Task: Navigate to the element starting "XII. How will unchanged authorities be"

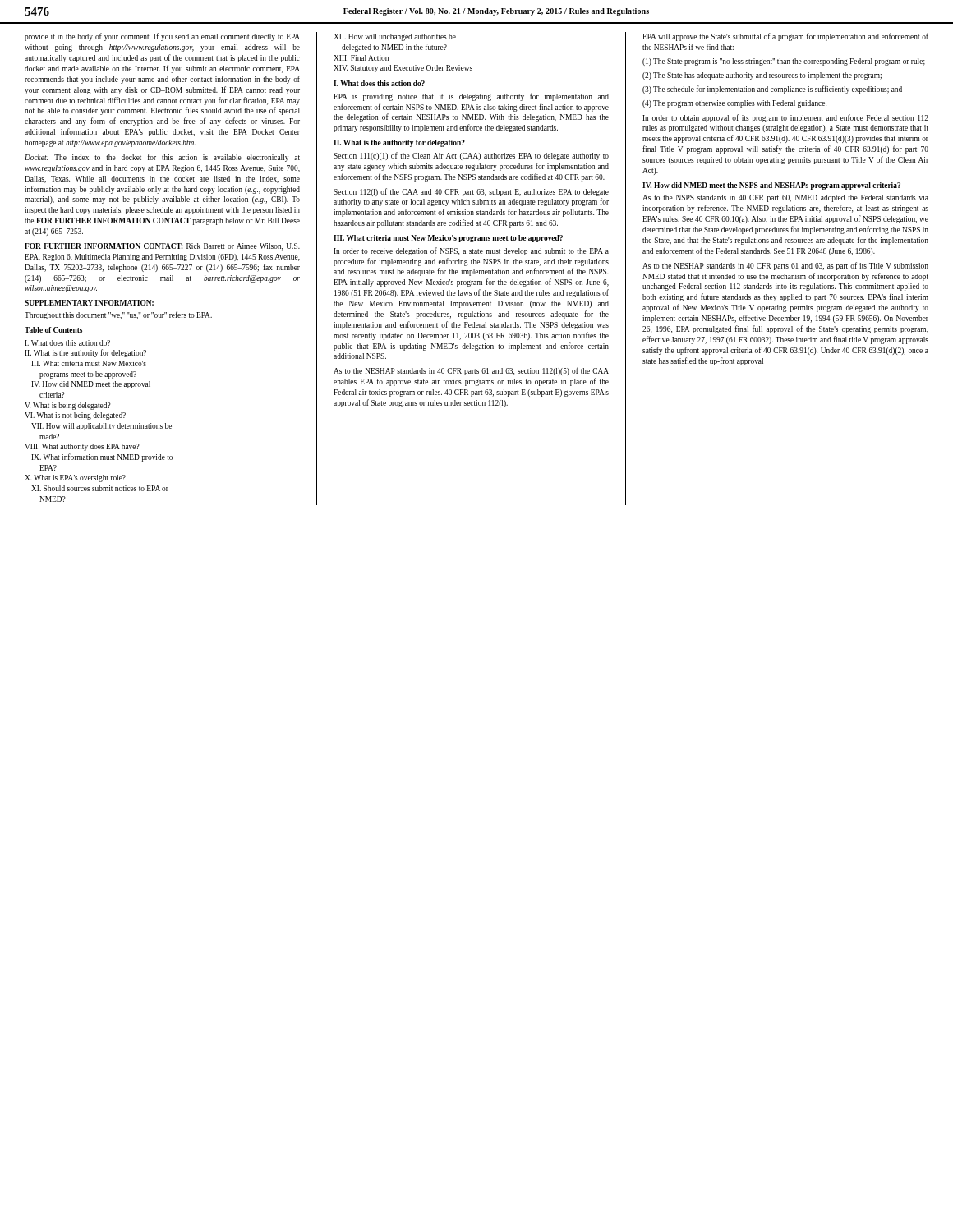Action: click(x=395, y=37)
